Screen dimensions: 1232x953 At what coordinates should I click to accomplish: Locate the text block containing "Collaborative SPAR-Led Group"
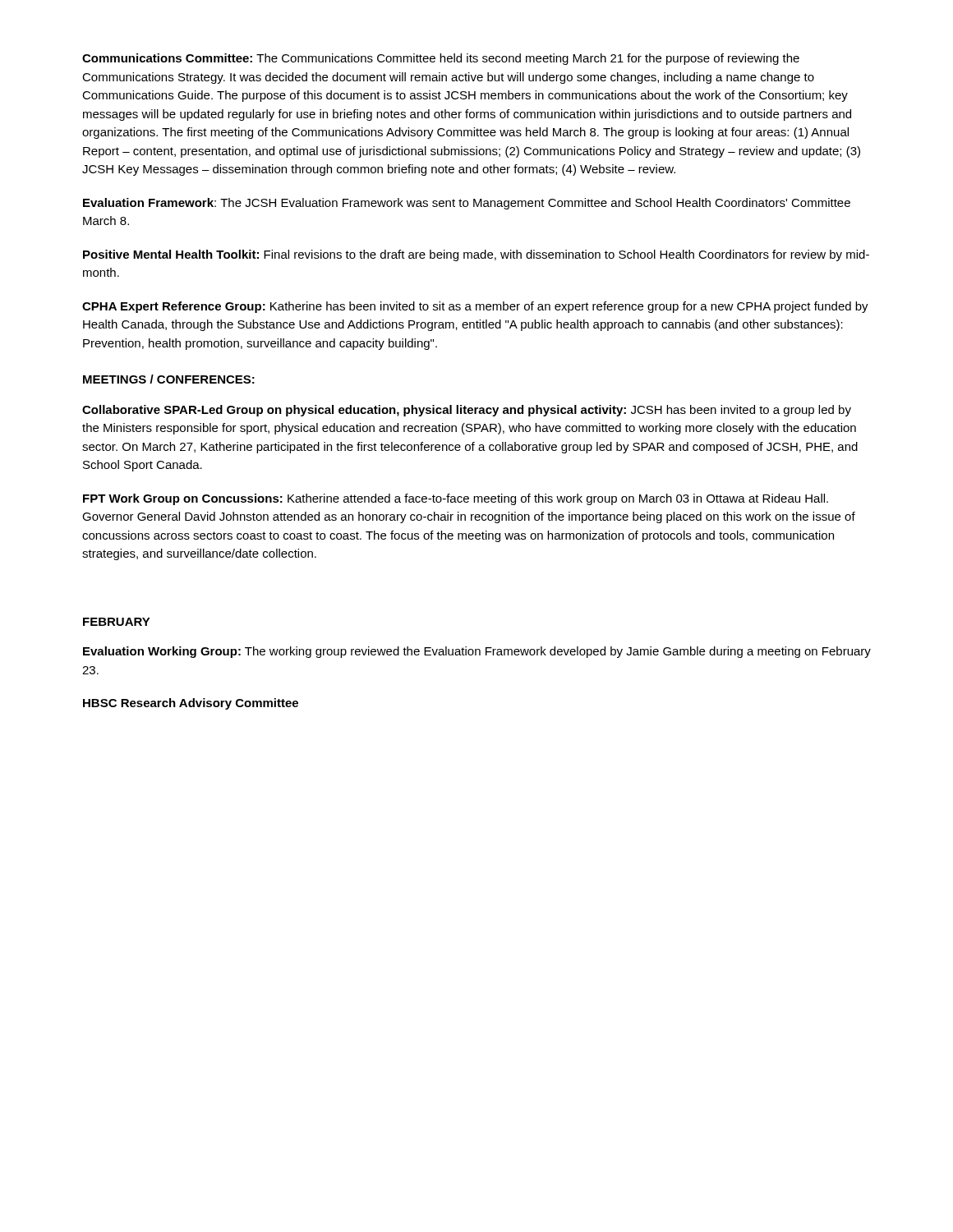(470, 437)
